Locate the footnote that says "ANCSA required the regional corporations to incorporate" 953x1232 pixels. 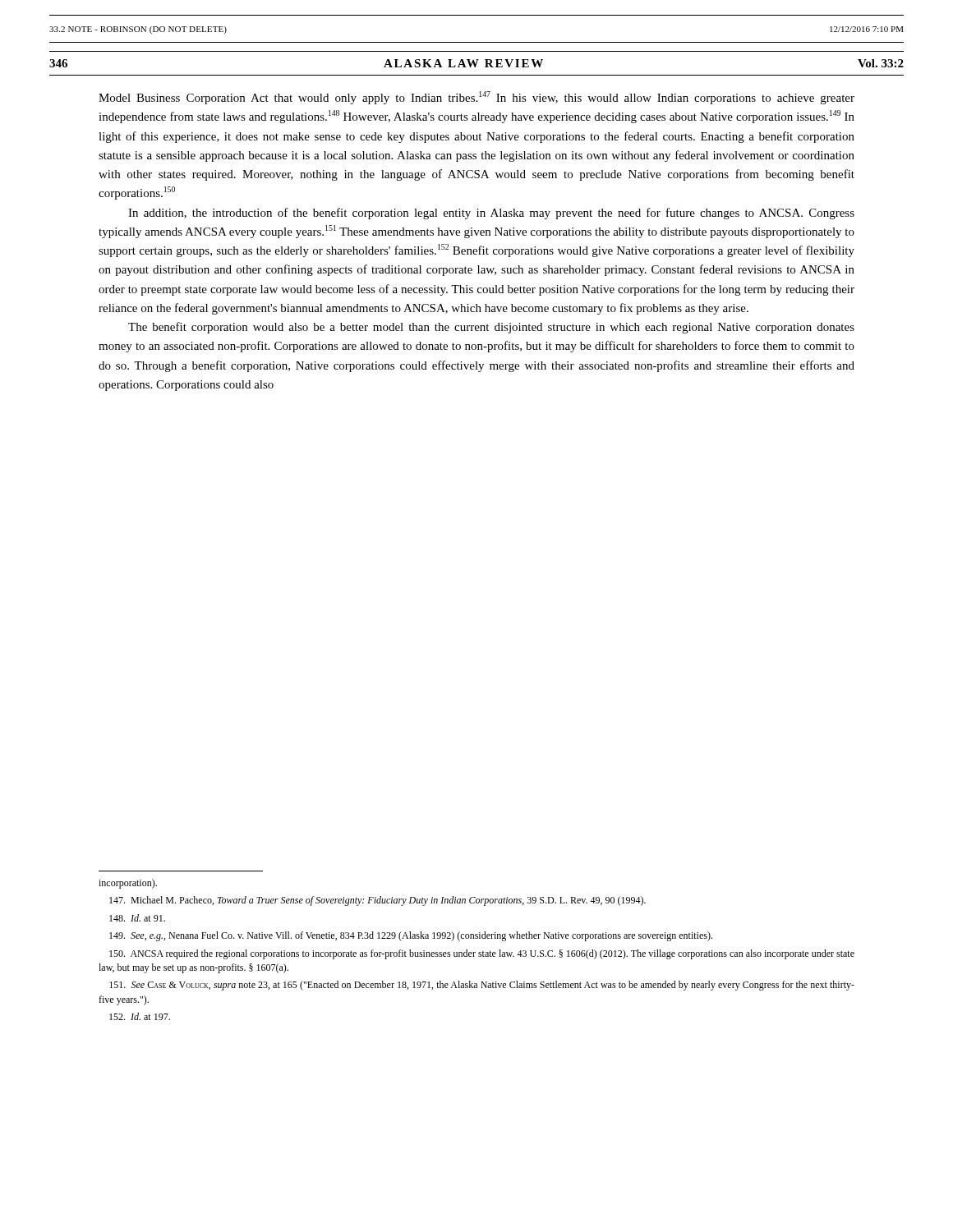click(x=476, y=960)
